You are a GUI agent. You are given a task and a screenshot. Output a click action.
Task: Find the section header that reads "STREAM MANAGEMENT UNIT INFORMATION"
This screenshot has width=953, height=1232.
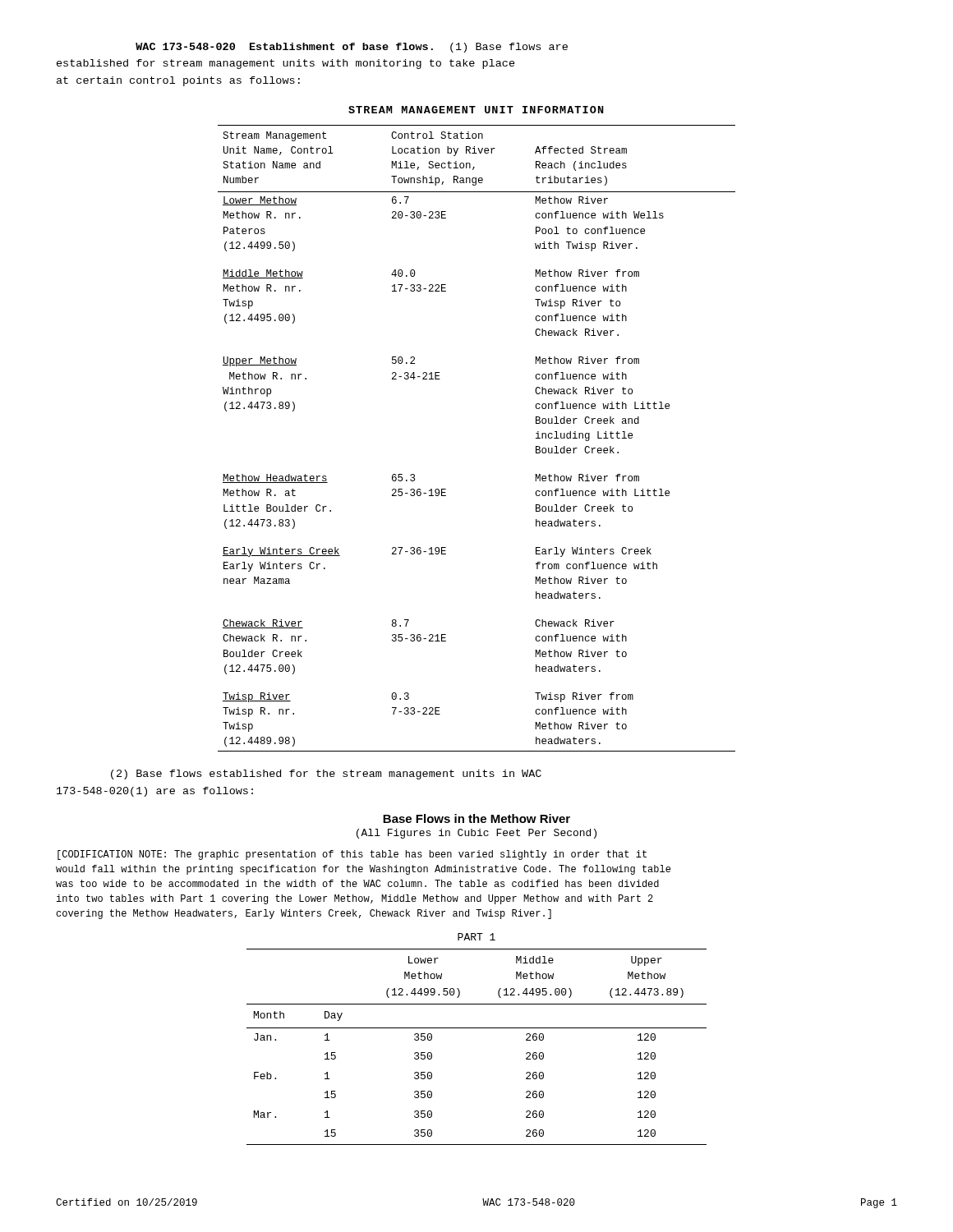(x=476, y=110)
